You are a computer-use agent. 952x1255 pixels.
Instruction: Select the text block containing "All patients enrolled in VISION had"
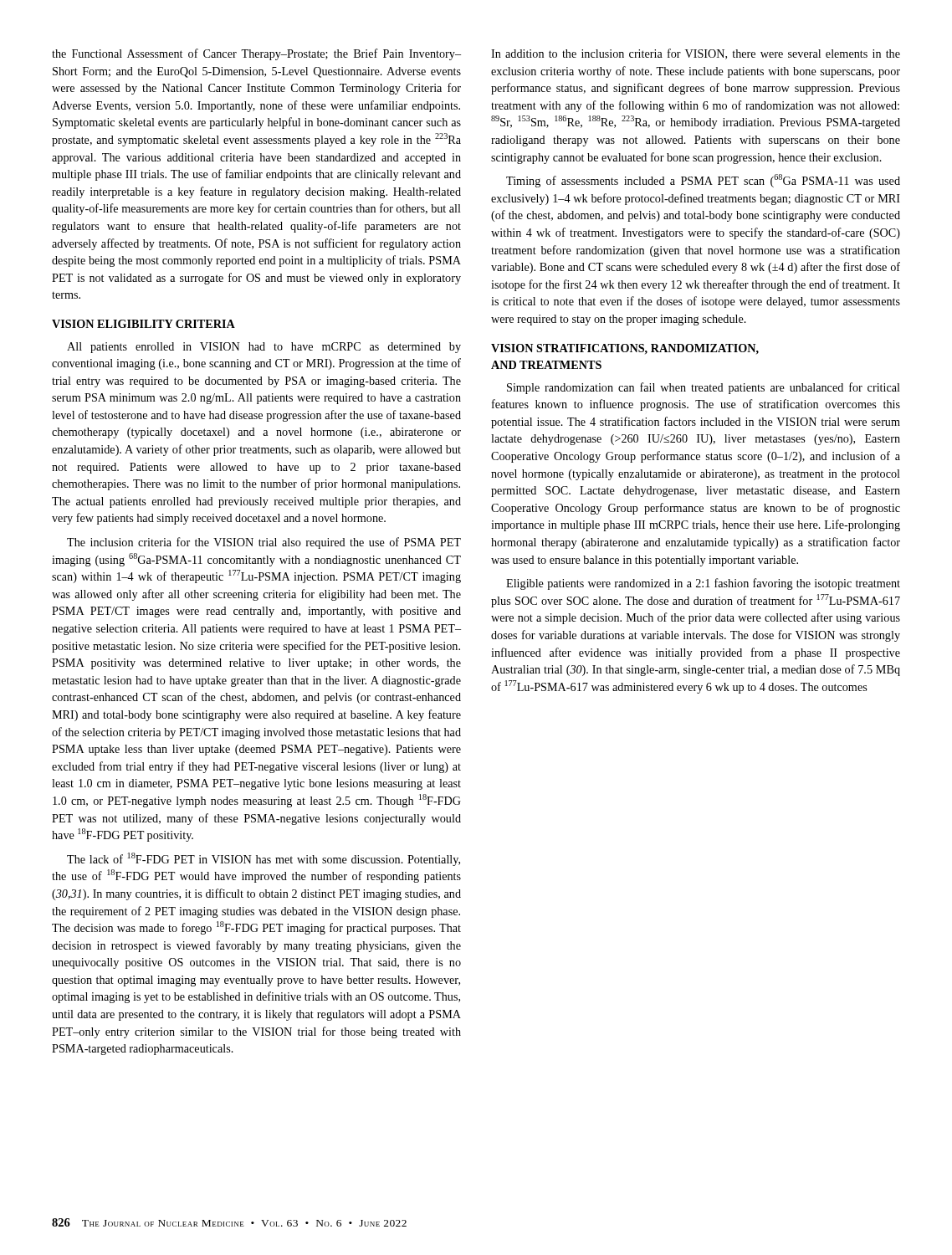coord(256,698)
